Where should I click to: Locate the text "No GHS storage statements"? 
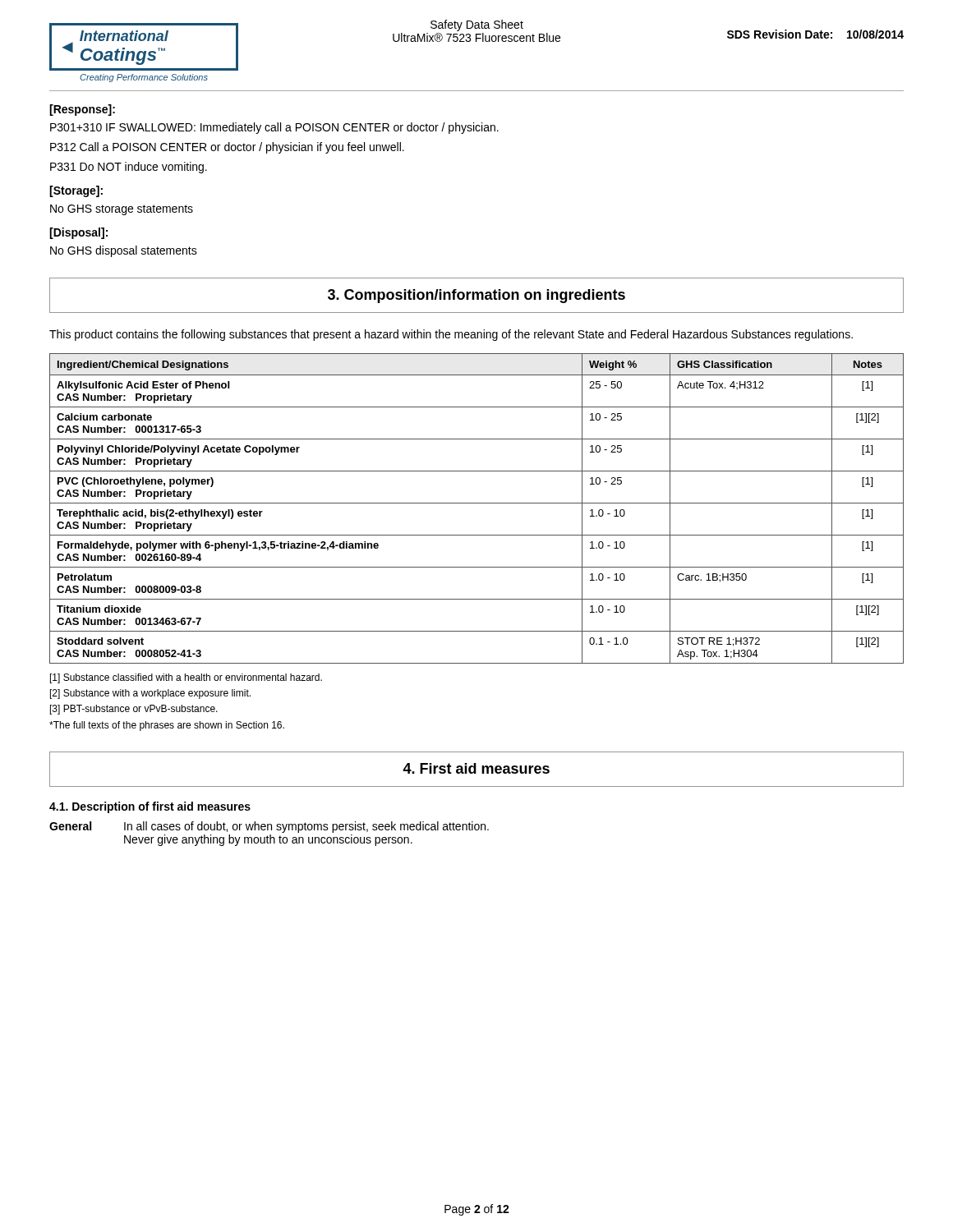(121, 209)
